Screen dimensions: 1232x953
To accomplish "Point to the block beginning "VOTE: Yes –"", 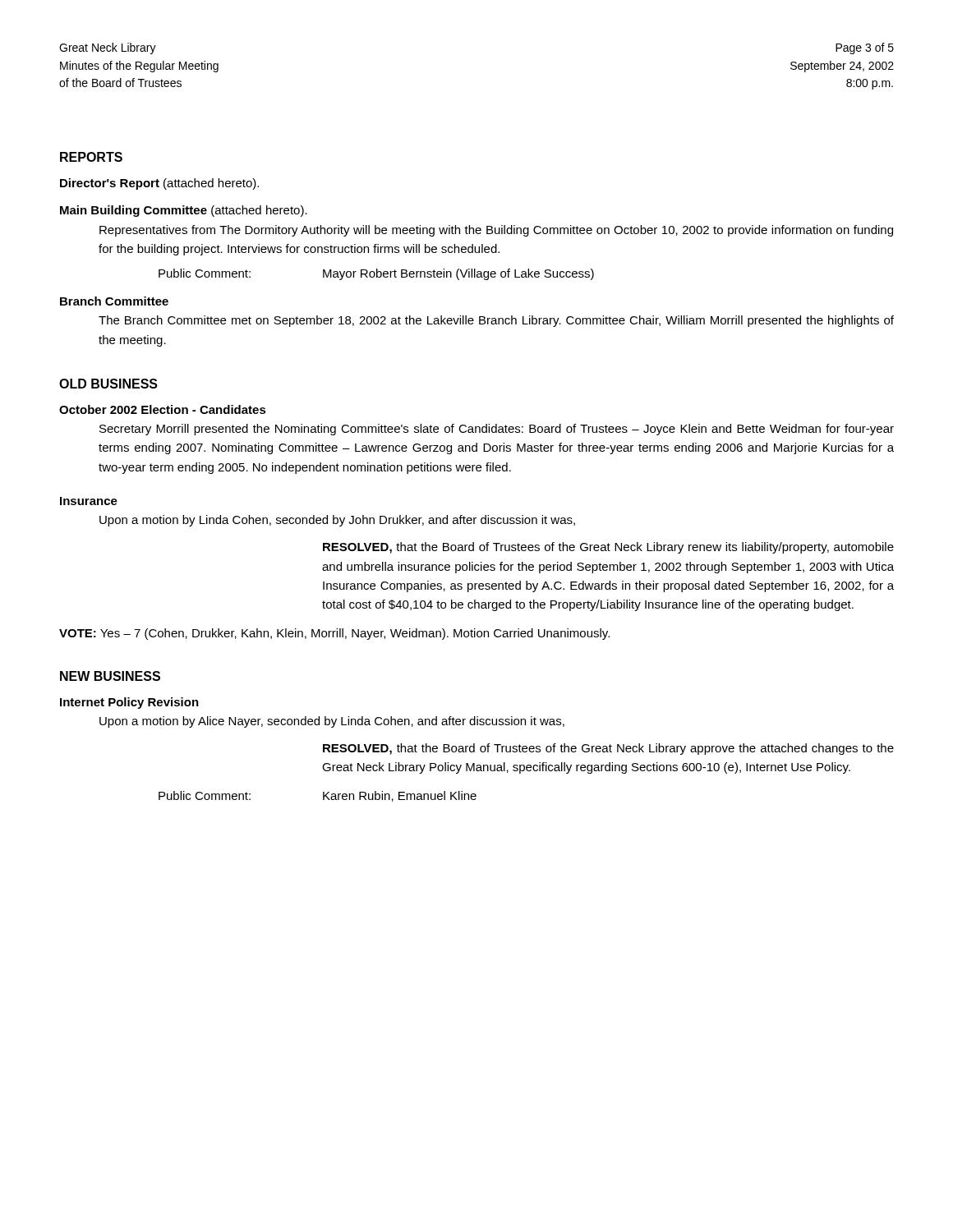I will coord(335,633).
